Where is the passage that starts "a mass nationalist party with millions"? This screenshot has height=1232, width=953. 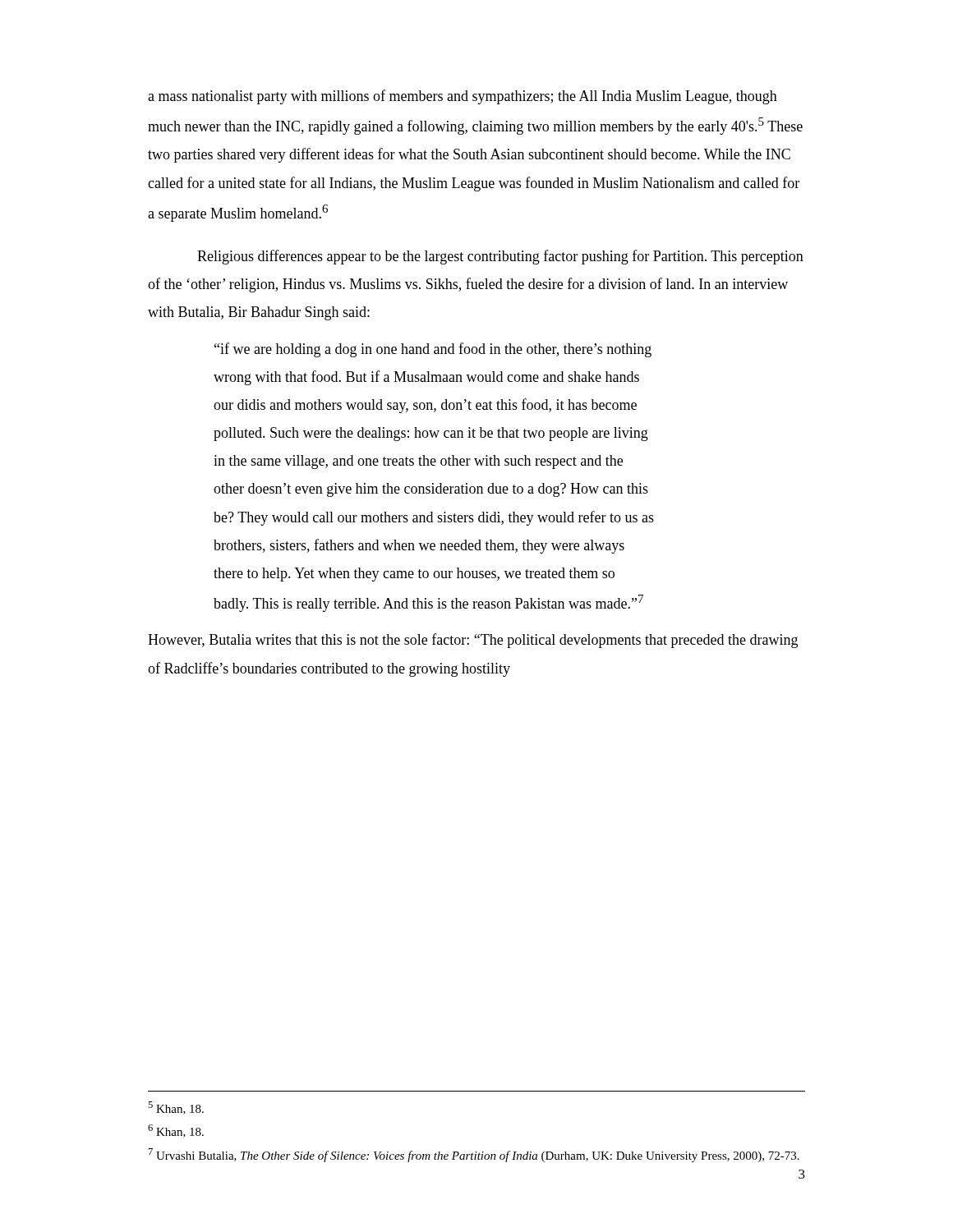(475, 155)
